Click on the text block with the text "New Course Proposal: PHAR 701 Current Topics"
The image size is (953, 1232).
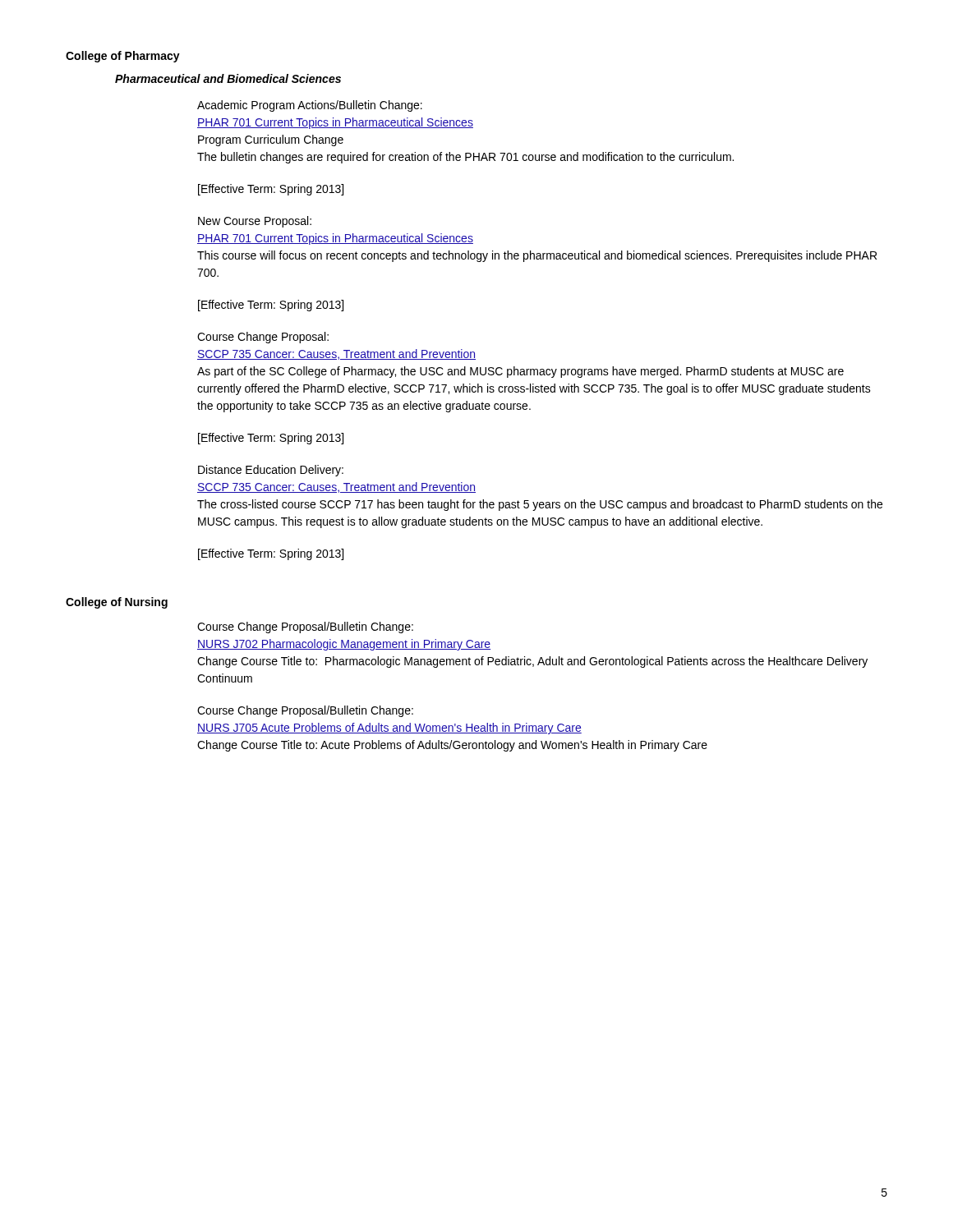pyautogui.click(x=537, y=247)
